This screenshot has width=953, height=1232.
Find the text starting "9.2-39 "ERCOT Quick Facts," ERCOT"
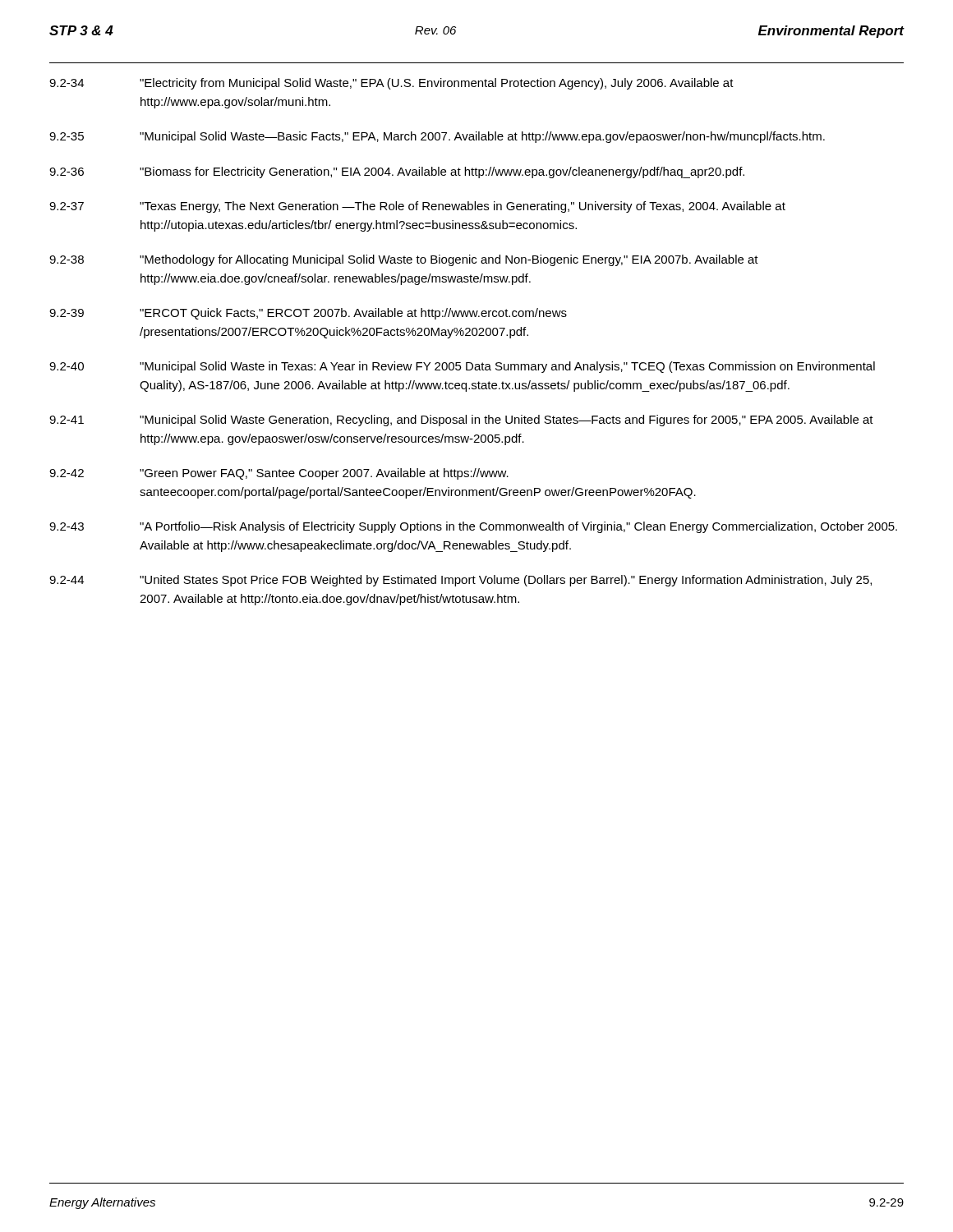point(476,322)
